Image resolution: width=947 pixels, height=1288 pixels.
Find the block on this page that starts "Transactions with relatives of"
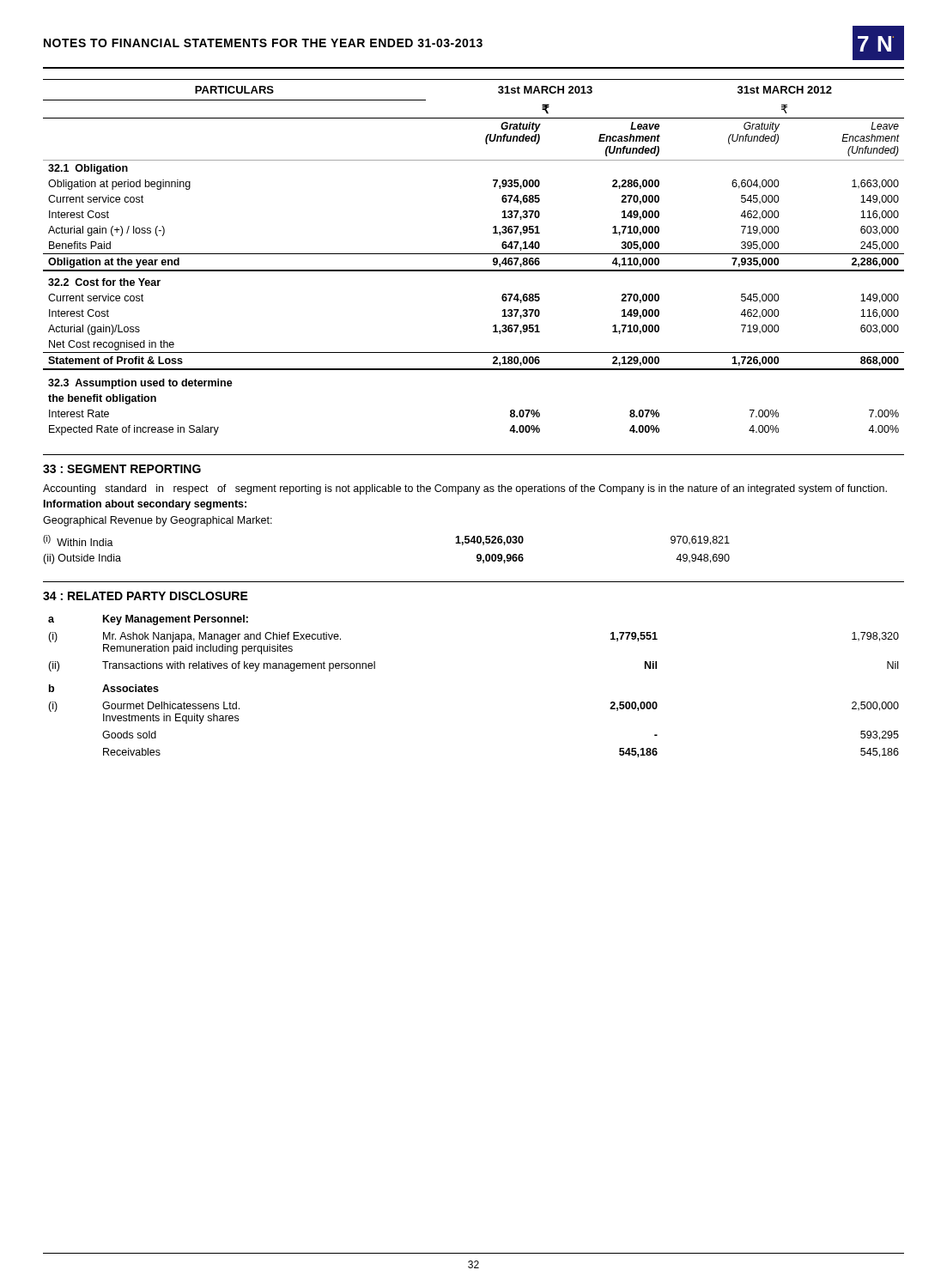[239, 665]
